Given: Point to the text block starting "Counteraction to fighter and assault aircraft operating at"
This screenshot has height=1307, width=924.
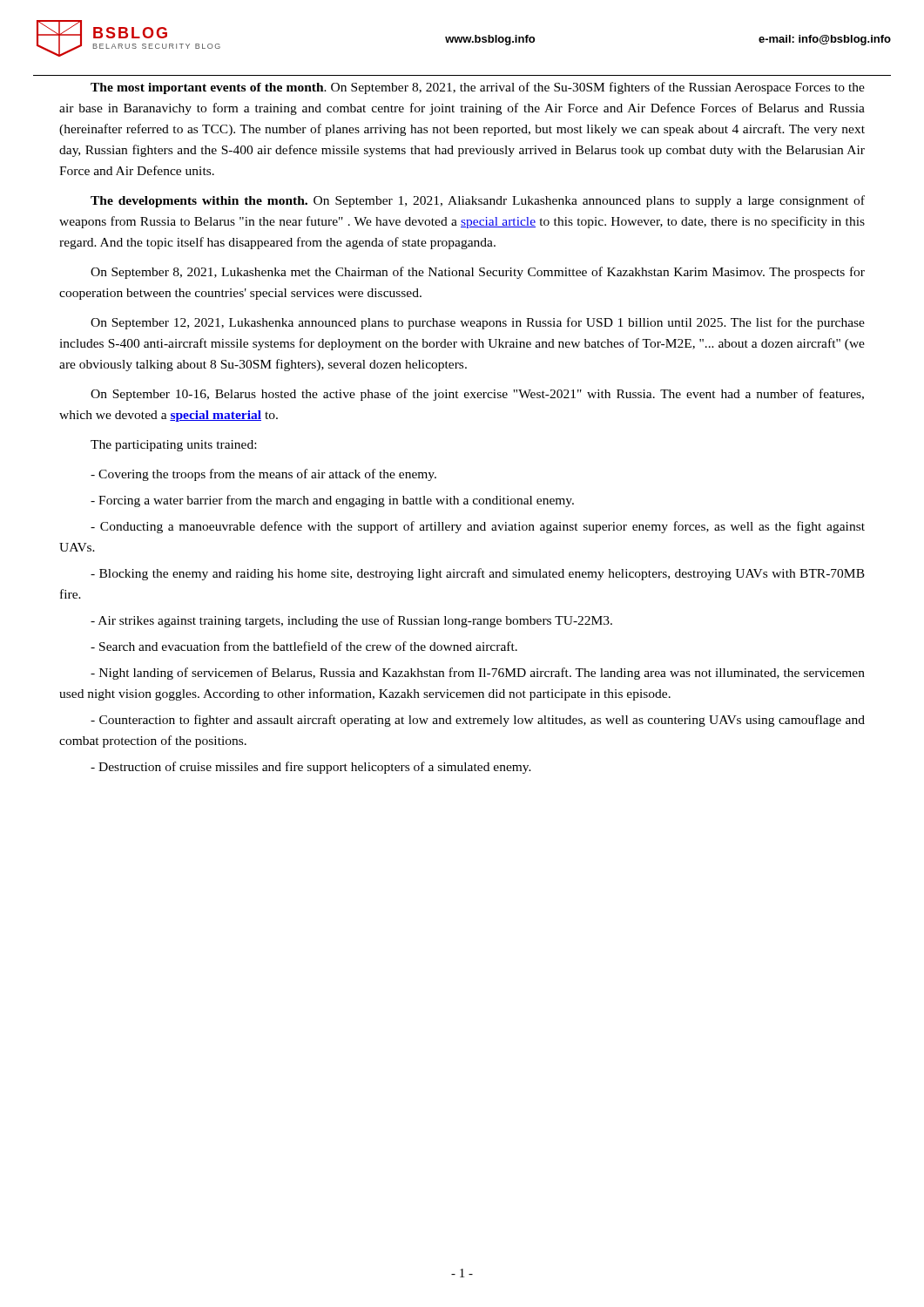Looking at the screenshot, I should 462,730.
